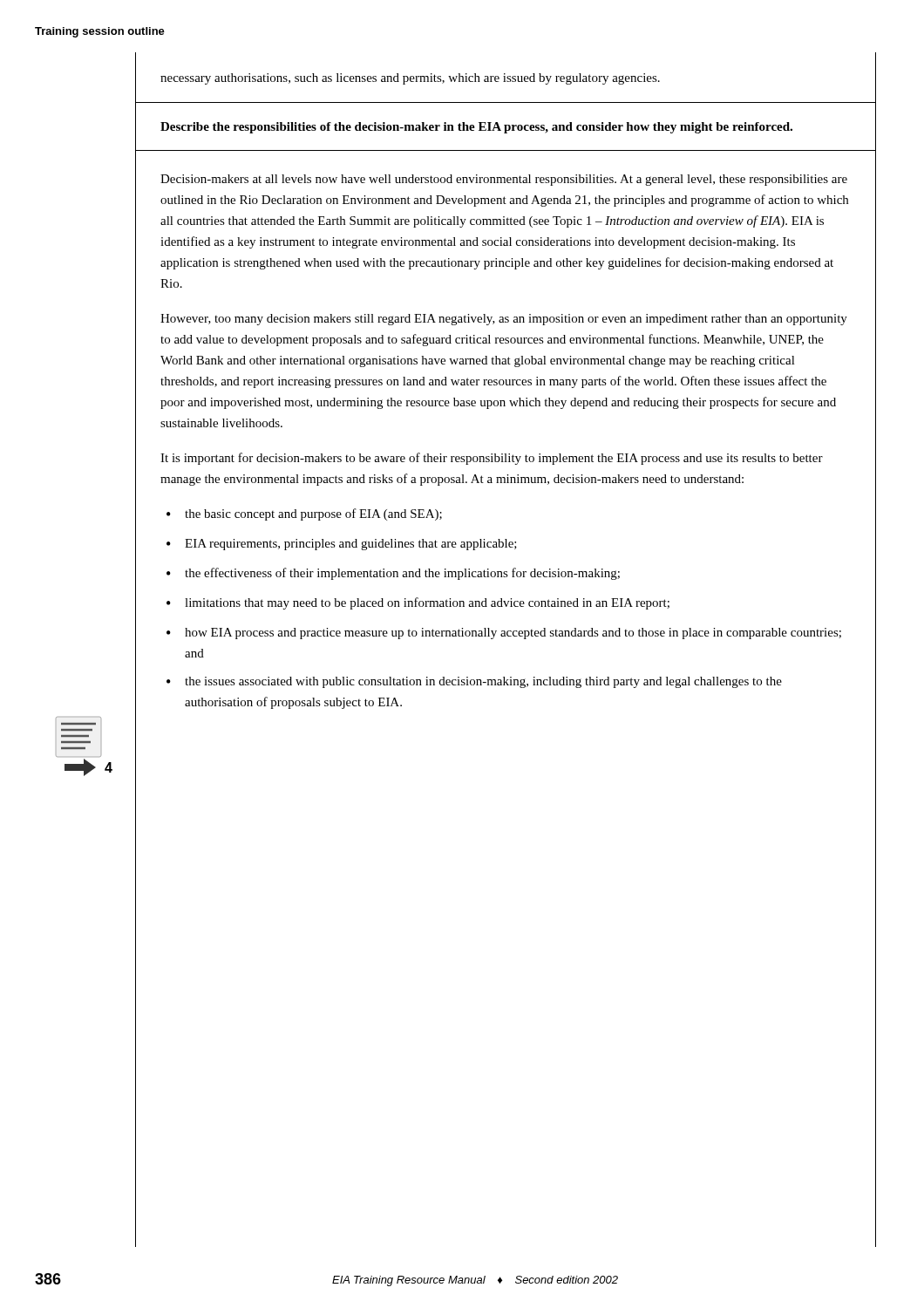Point to the text block starting "• the effectiveness of their implementation"

point(506,574)
